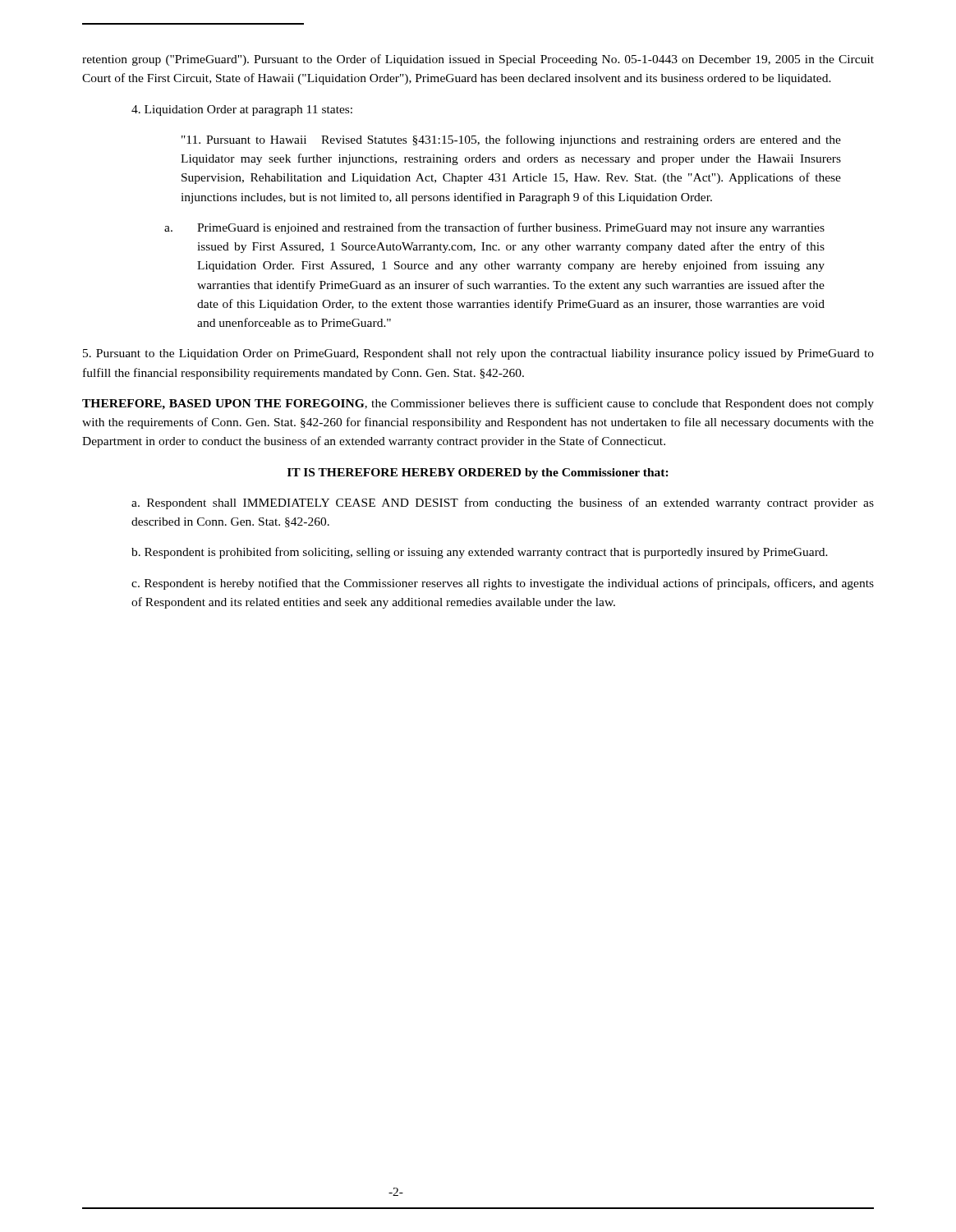Find the section header
The image size is (956, 1232).
[478, 472]
